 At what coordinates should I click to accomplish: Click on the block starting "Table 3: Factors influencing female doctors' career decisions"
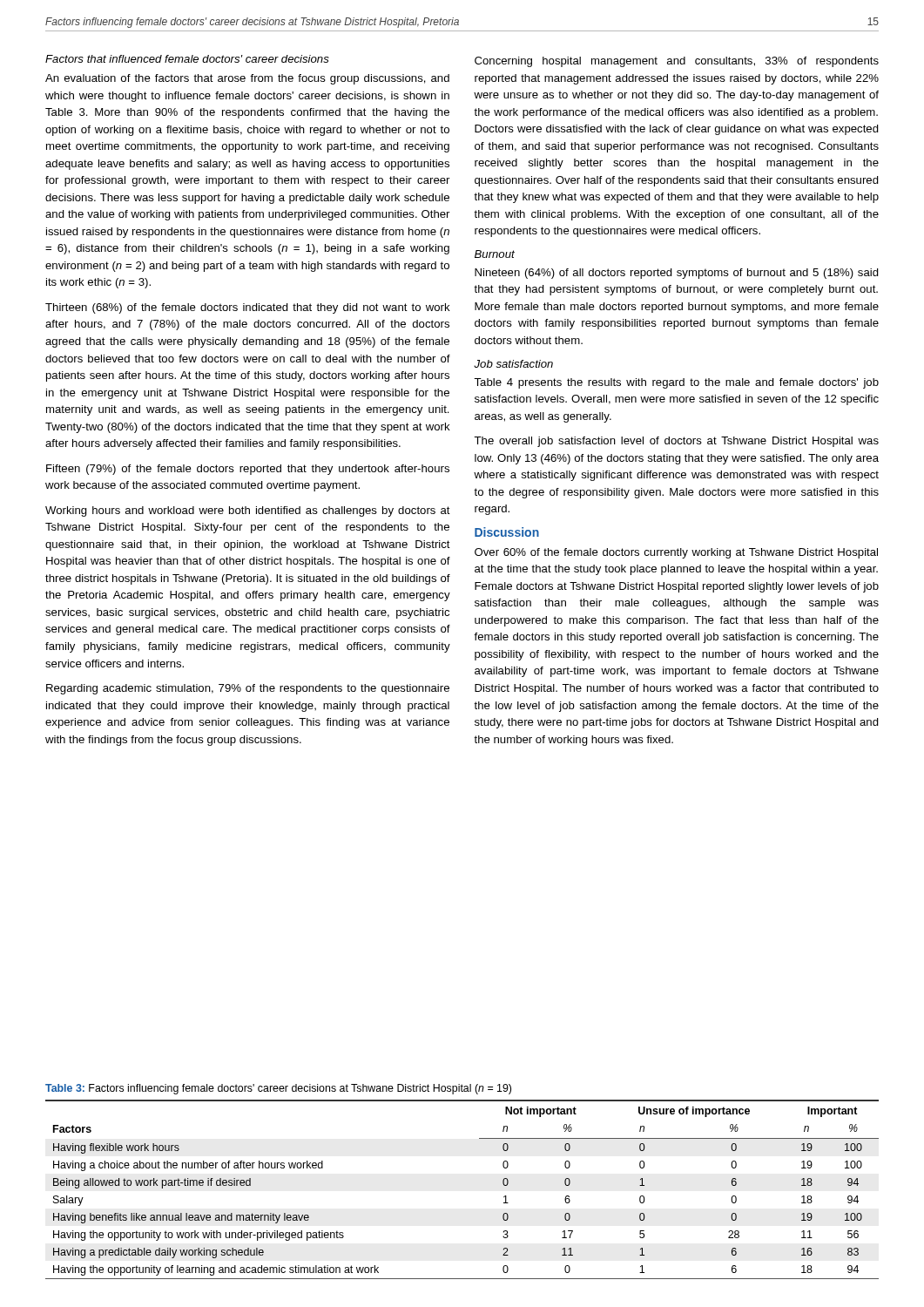[279, 1088]
